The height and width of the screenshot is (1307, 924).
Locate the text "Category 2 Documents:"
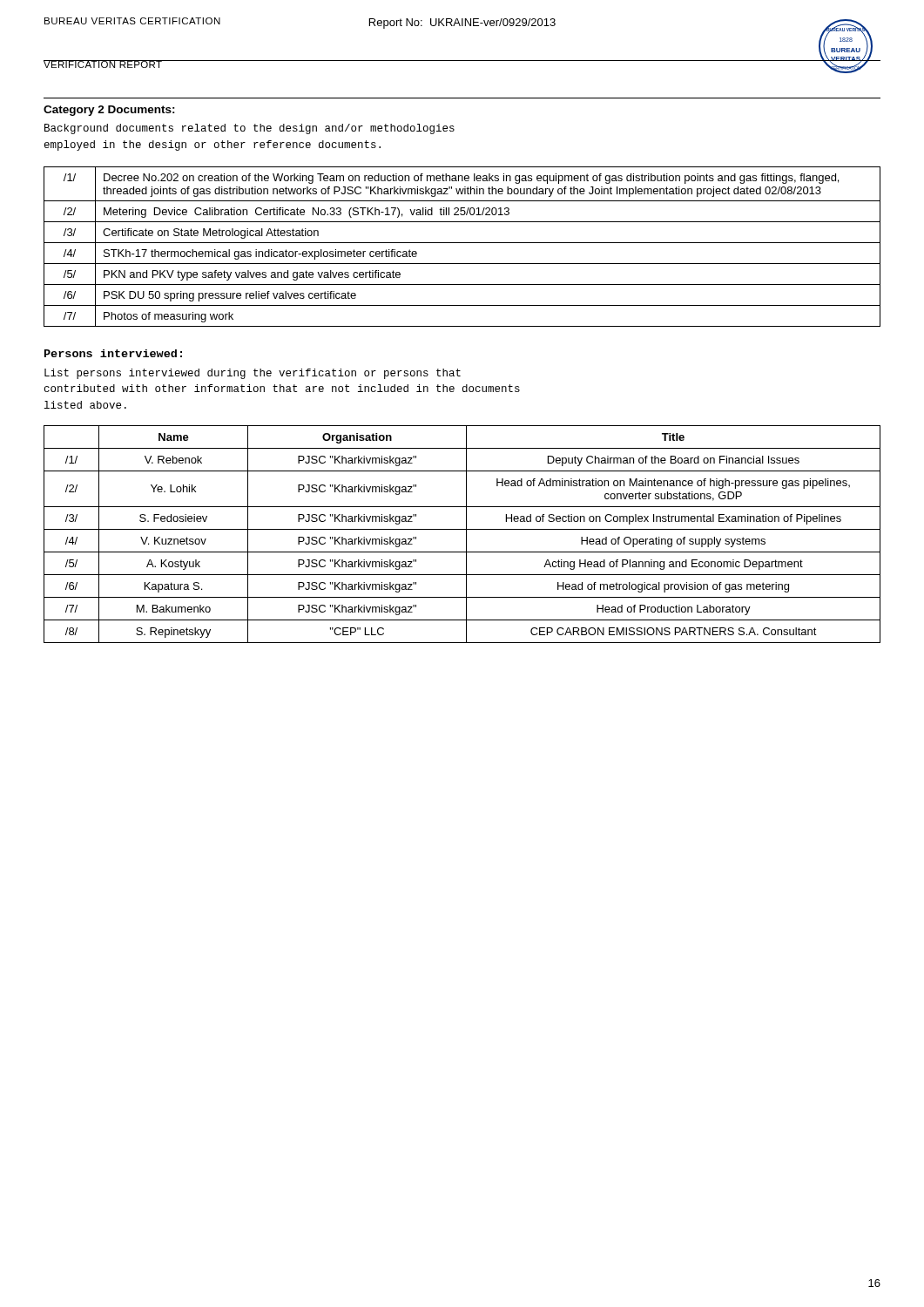coord(110,109)
